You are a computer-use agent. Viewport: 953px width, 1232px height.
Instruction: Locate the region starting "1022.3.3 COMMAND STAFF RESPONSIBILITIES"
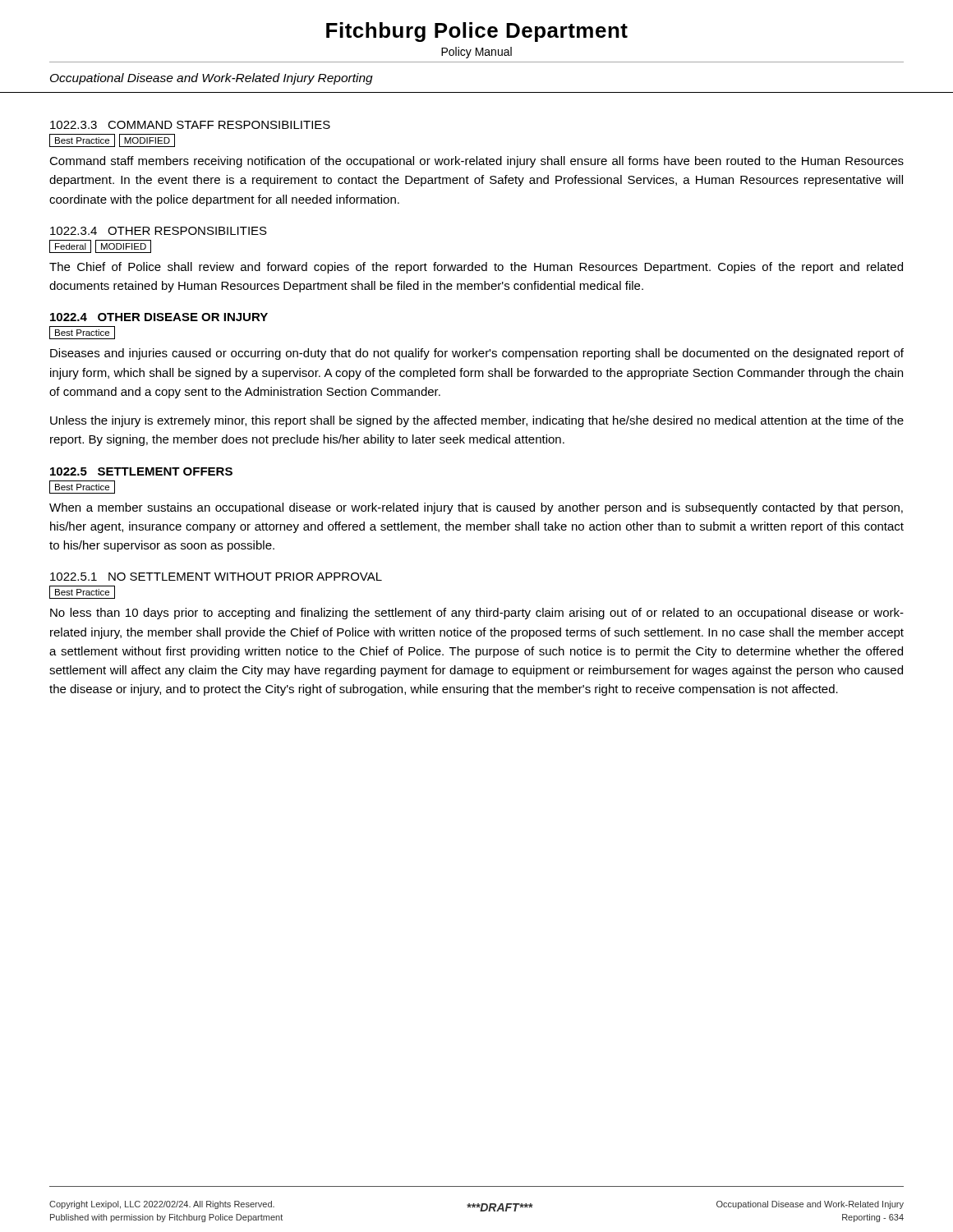point(190,124)
